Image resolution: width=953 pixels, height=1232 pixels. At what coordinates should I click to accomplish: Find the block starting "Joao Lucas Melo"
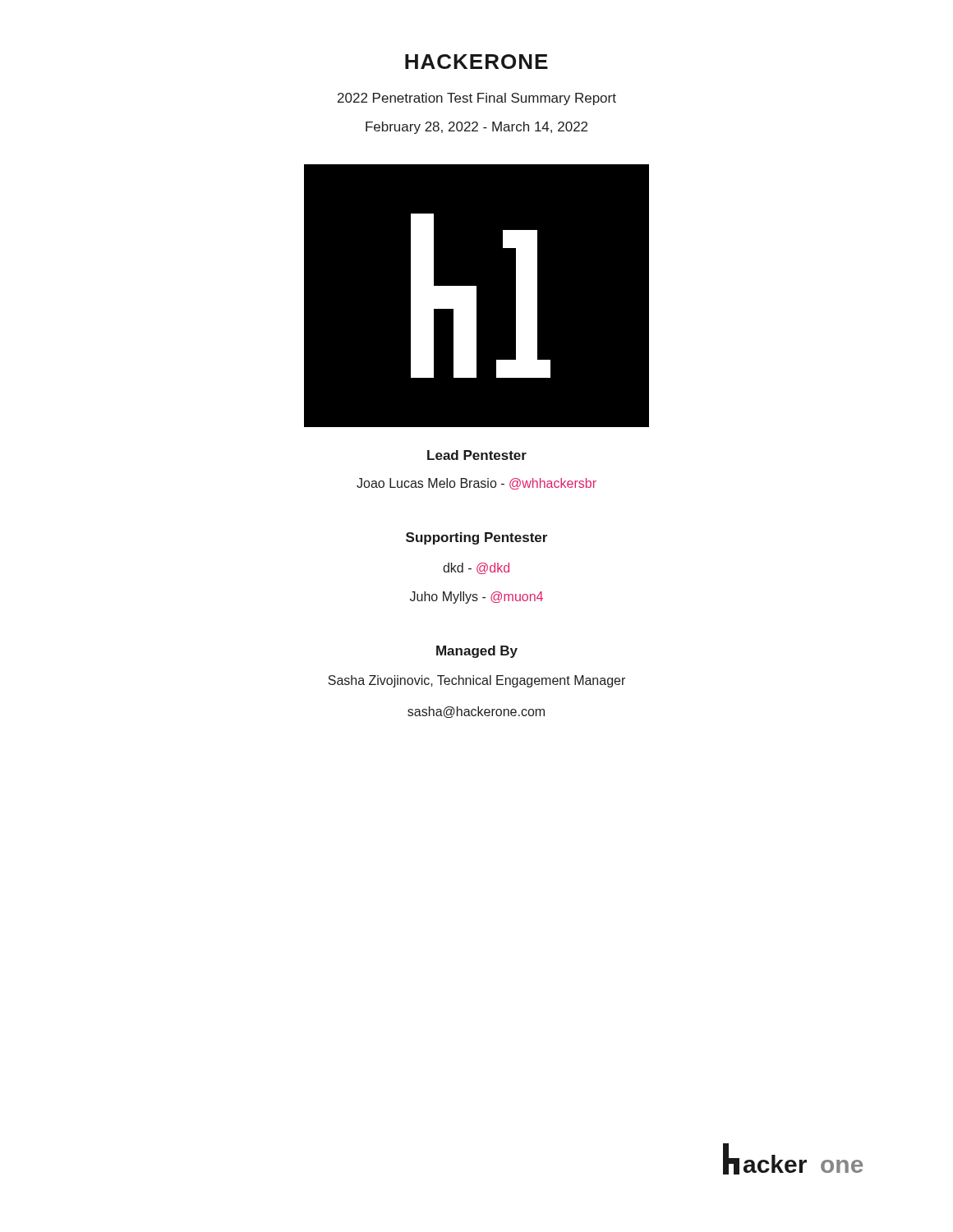pos(476,483)
